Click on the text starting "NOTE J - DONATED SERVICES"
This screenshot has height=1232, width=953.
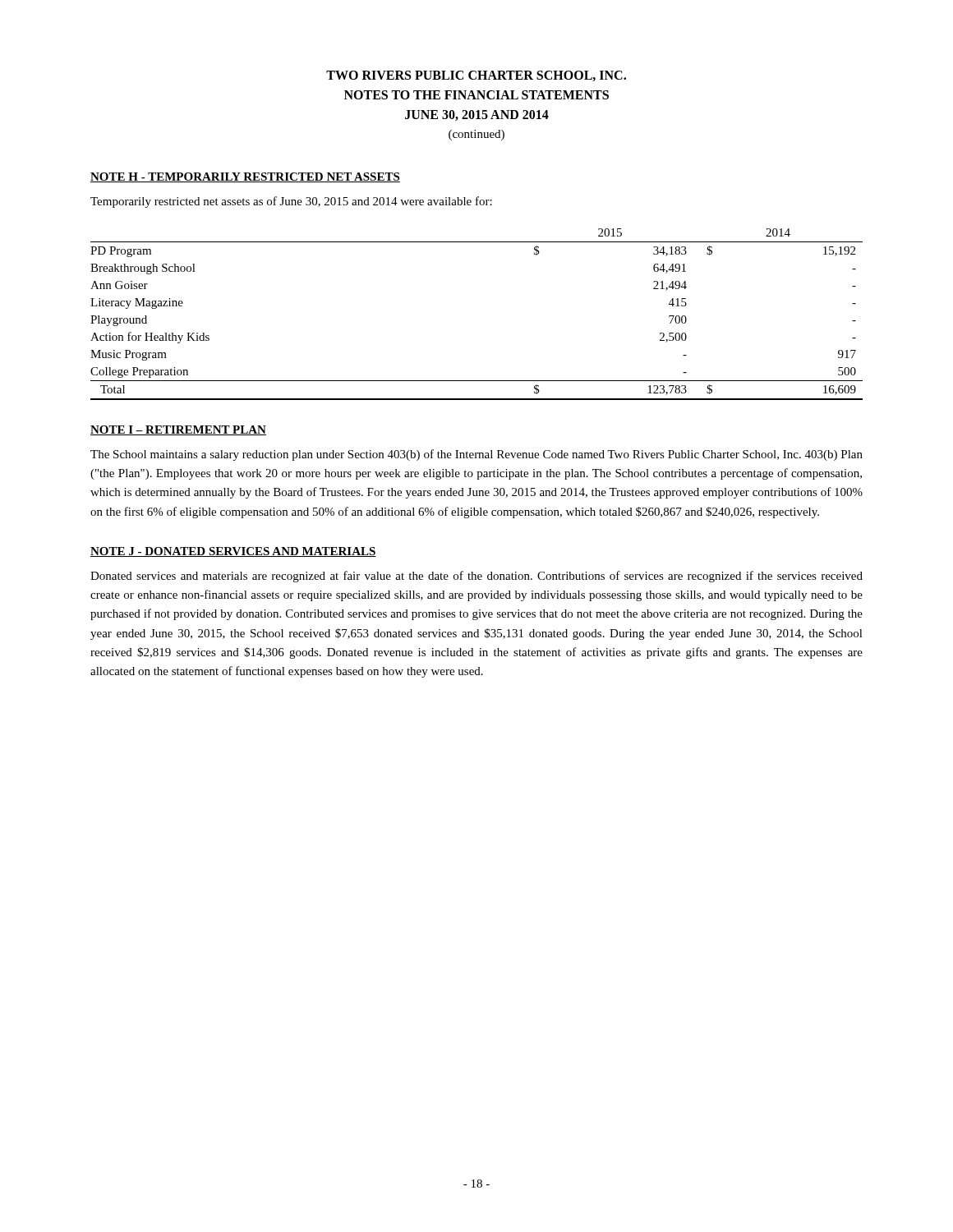pyautogui.click(x=233, y=551)
